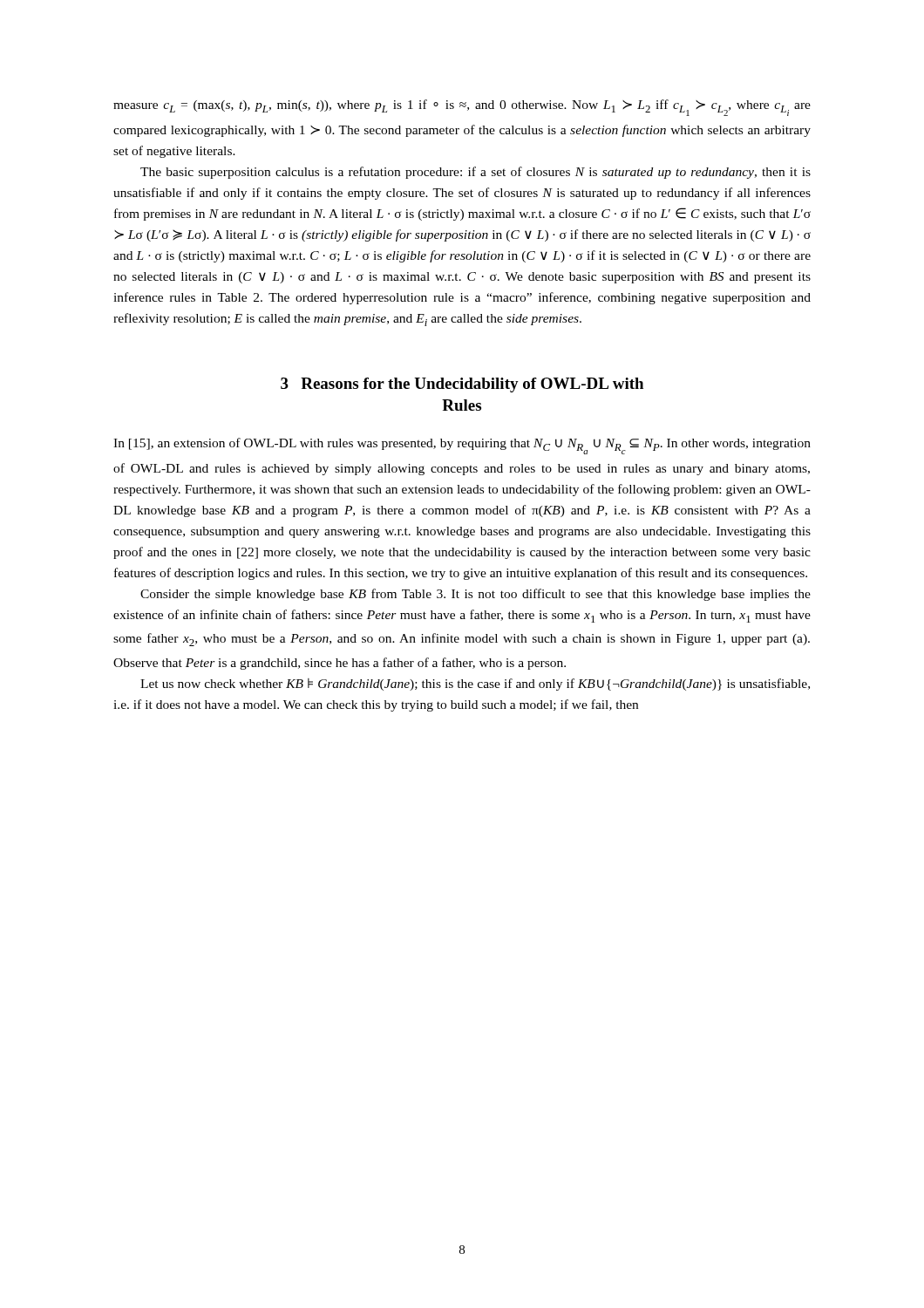Point to the block starting "measure cL ="
The image size is (924, 1308).
point(462,128)
